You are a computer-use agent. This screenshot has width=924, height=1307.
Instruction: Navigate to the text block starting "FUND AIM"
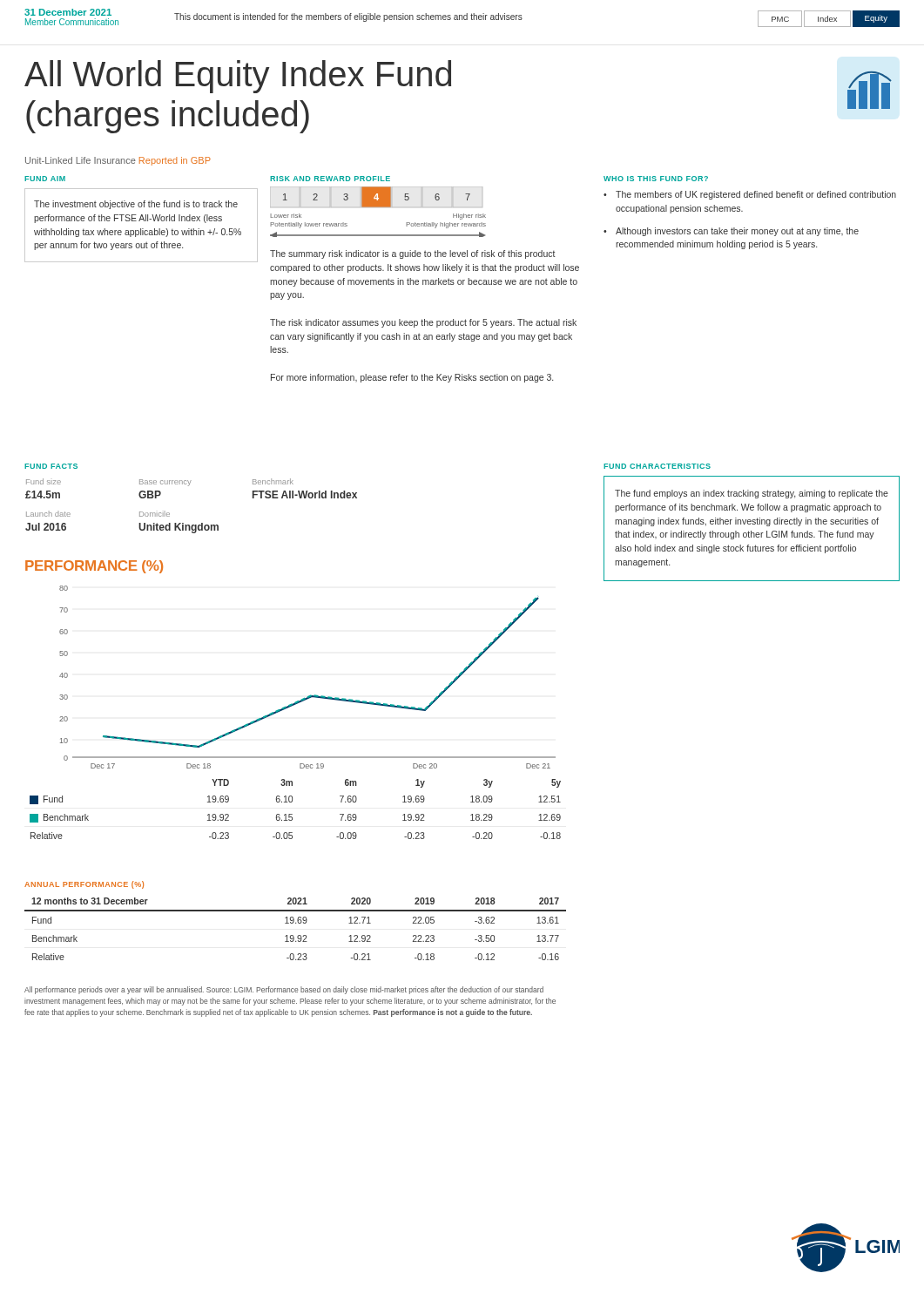45,179
